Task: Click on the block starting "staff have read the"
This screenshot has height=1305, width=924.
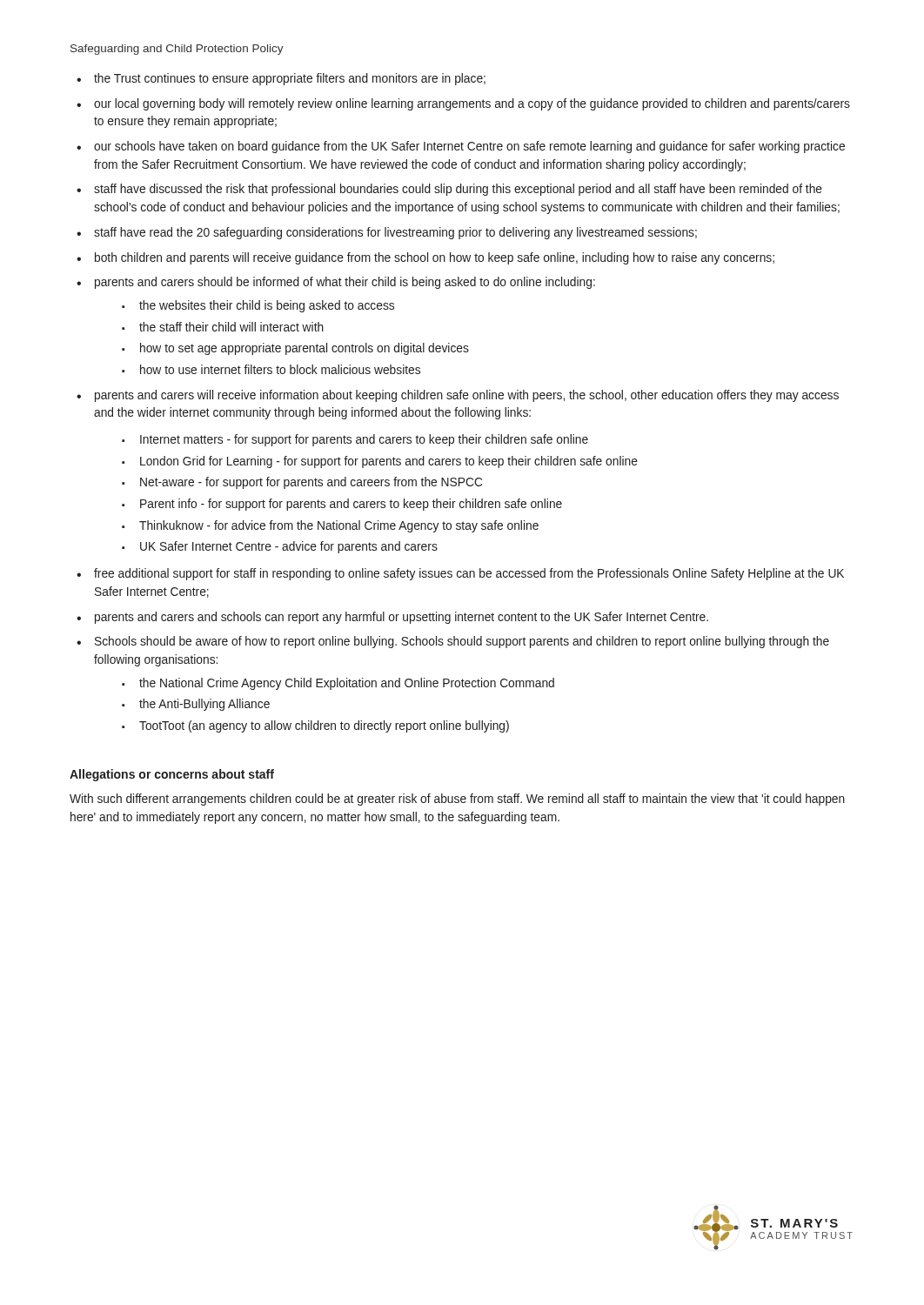Action: pyautogui.click(x=396, y=233)
